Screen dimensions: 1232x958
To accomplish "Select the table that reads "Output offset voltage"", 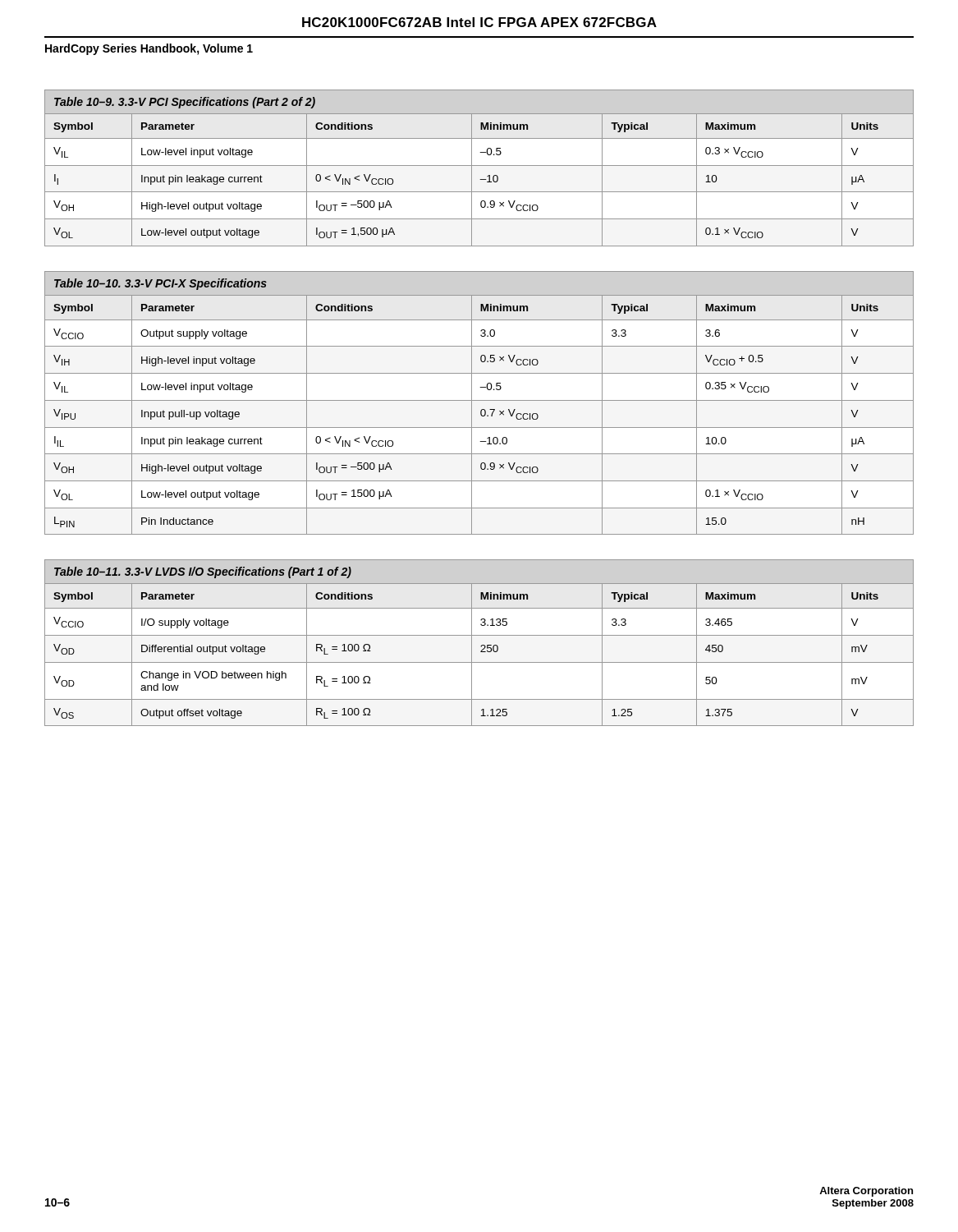I will click(x=479, y=643).
